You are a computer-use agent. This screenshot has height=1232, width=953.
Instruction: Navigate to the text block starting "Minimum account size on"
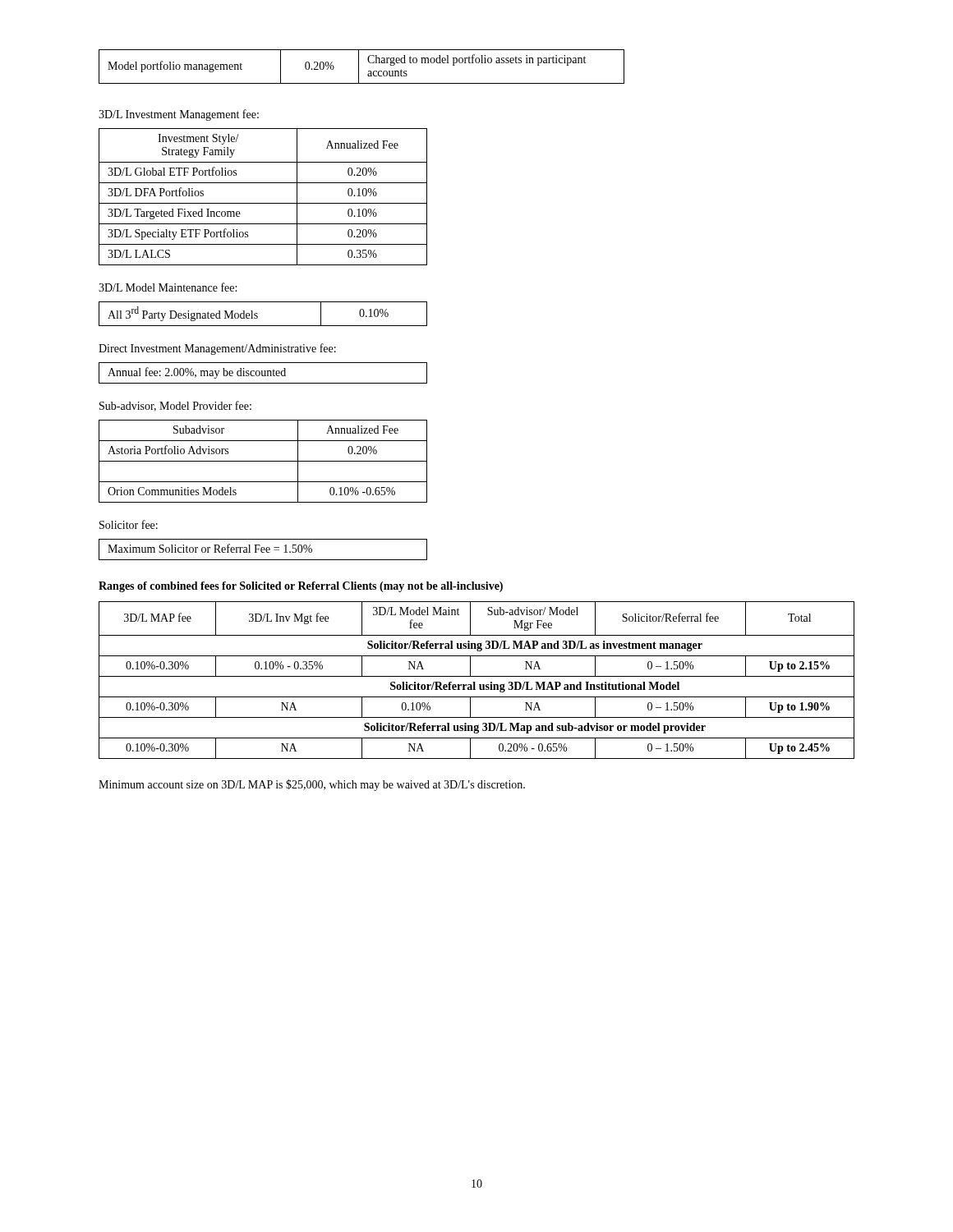(x=312, y=785)
